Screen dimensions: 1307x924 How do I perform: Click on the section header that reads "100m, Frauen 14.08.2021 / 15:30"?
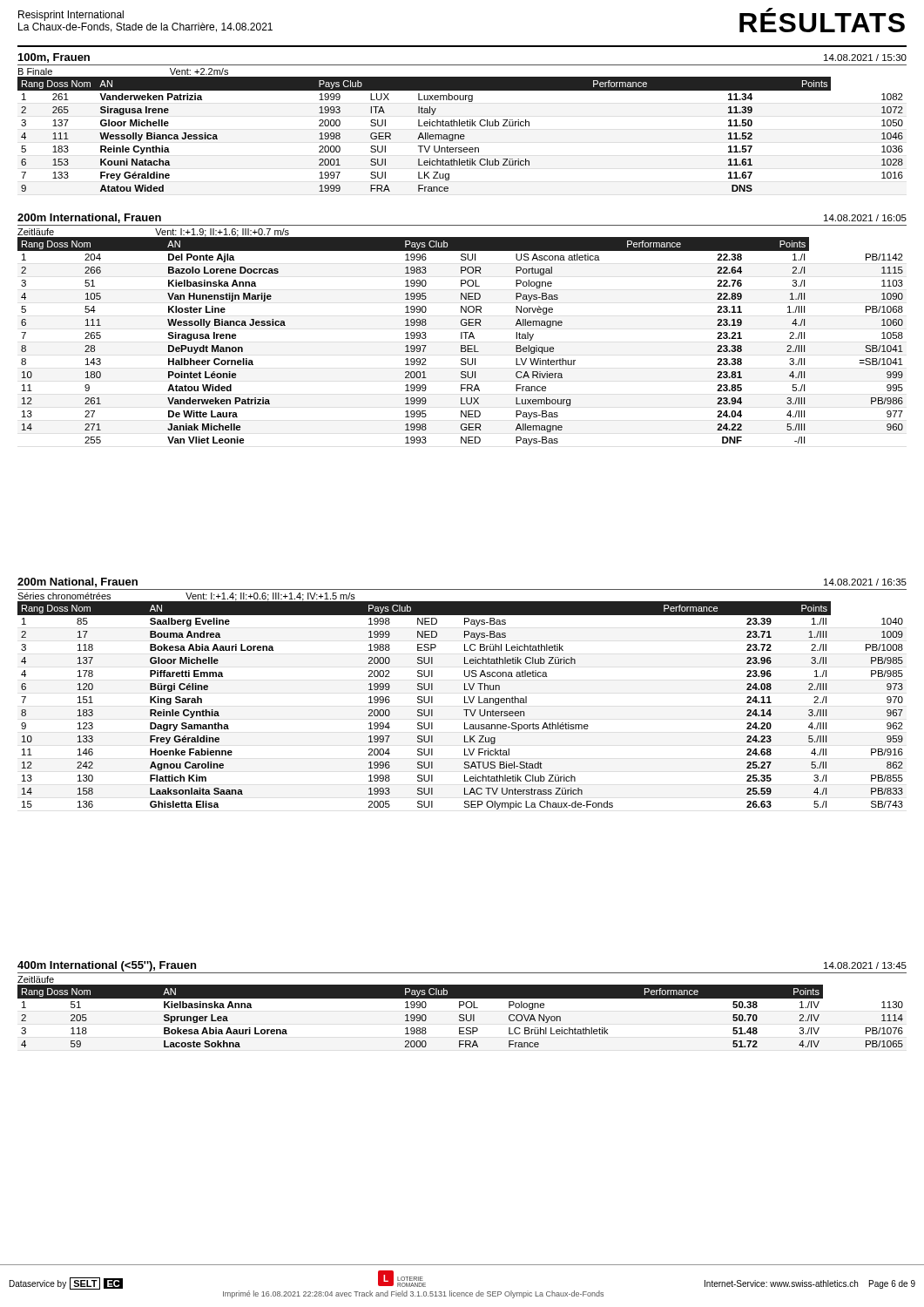pos(462,58)
